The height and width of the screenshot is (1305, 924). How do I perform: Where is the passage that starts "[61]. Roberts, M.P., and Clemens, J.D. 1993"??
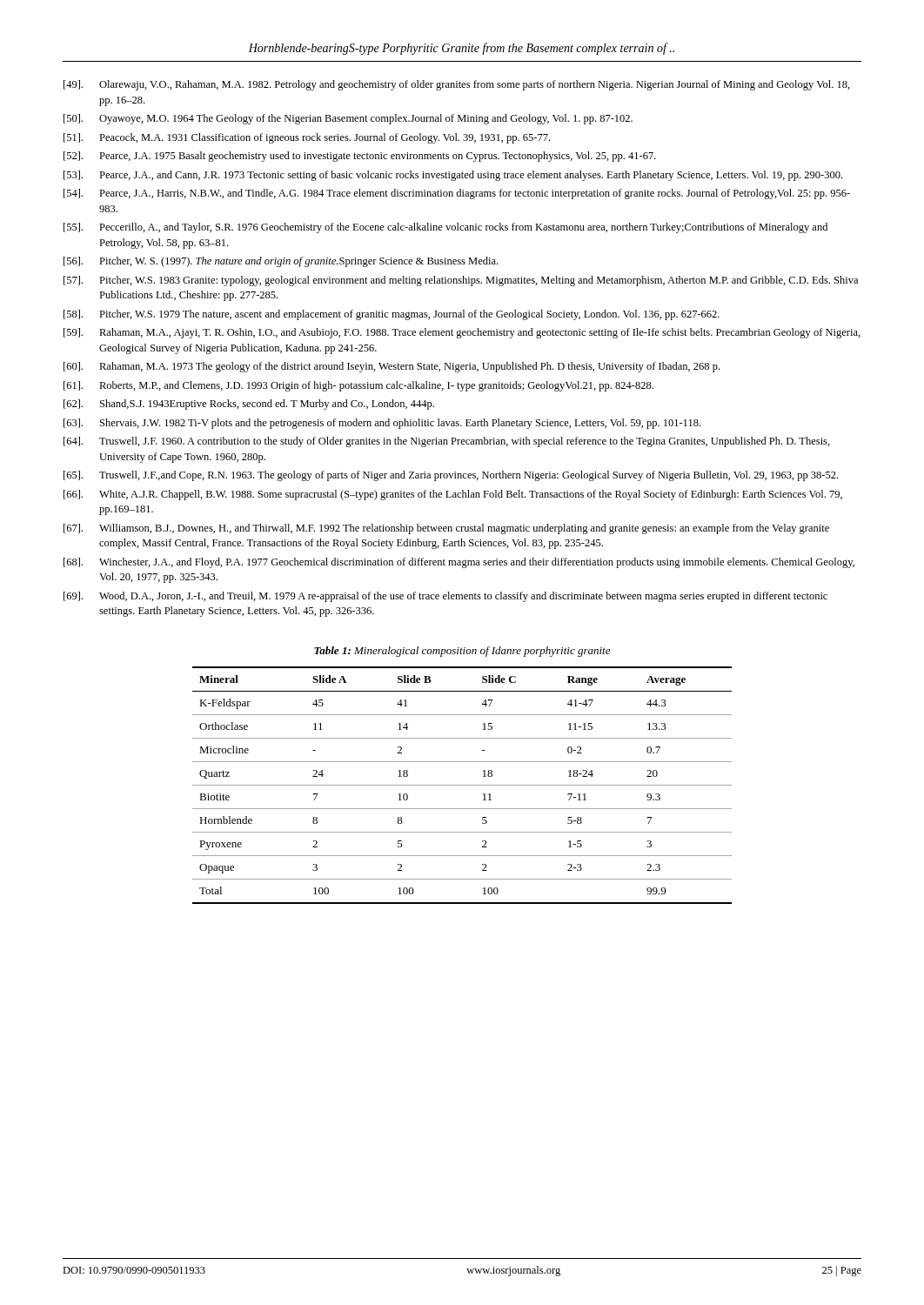click(462, 386)
